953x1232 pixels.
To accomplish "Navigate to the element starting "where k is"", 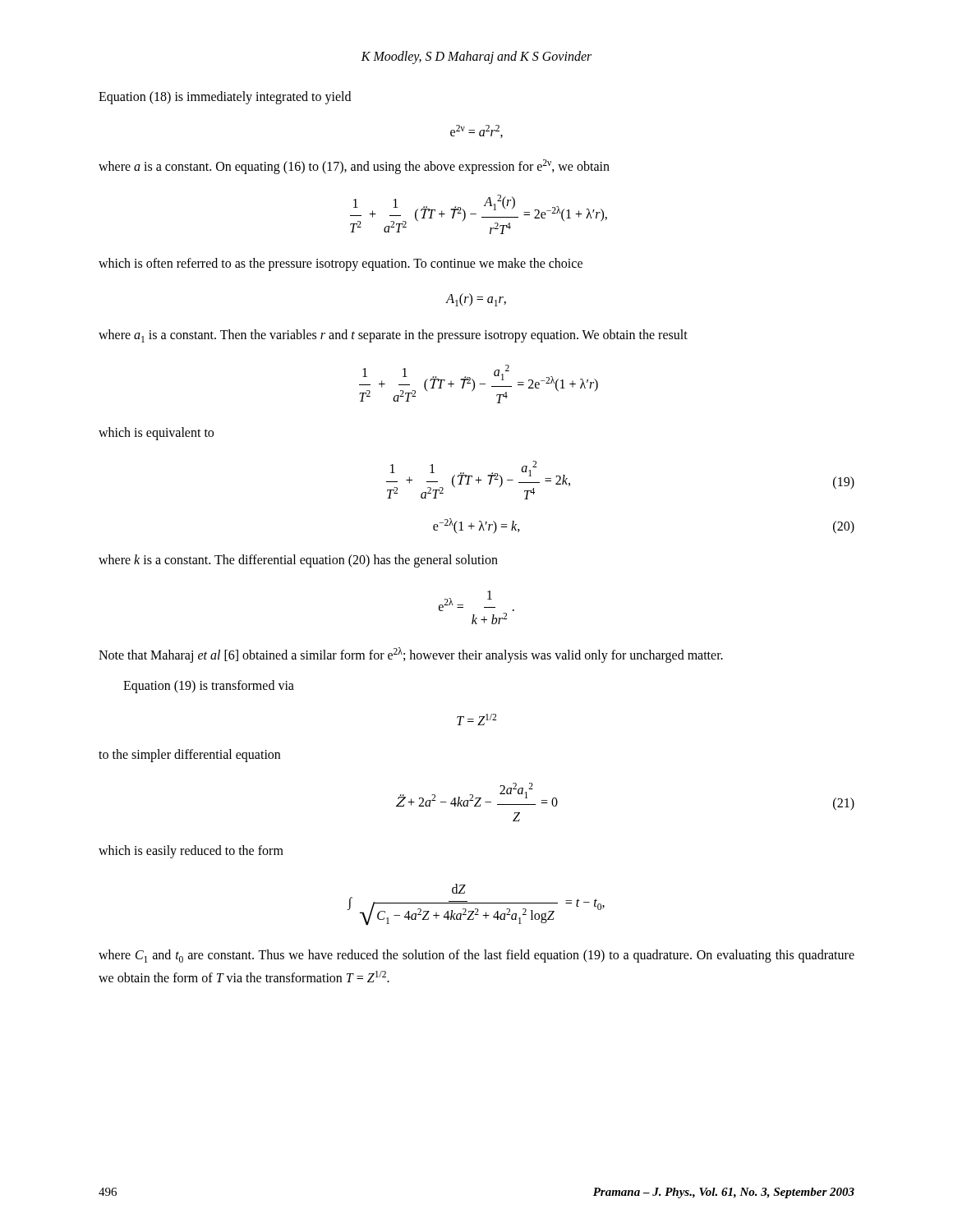I will 298,560.
